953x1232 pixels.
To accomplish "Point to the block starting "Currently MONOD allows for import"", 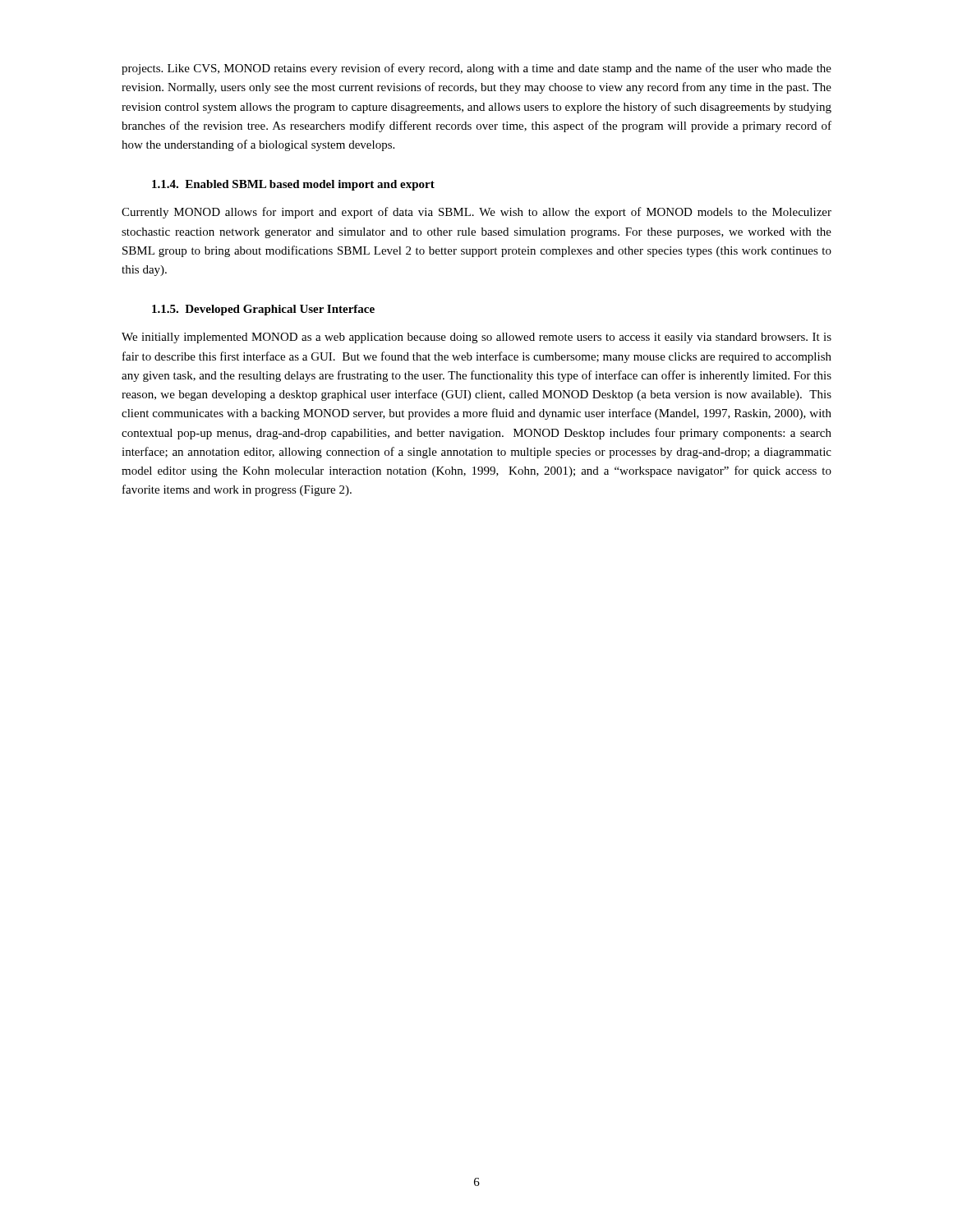I will tap(476, 241).
